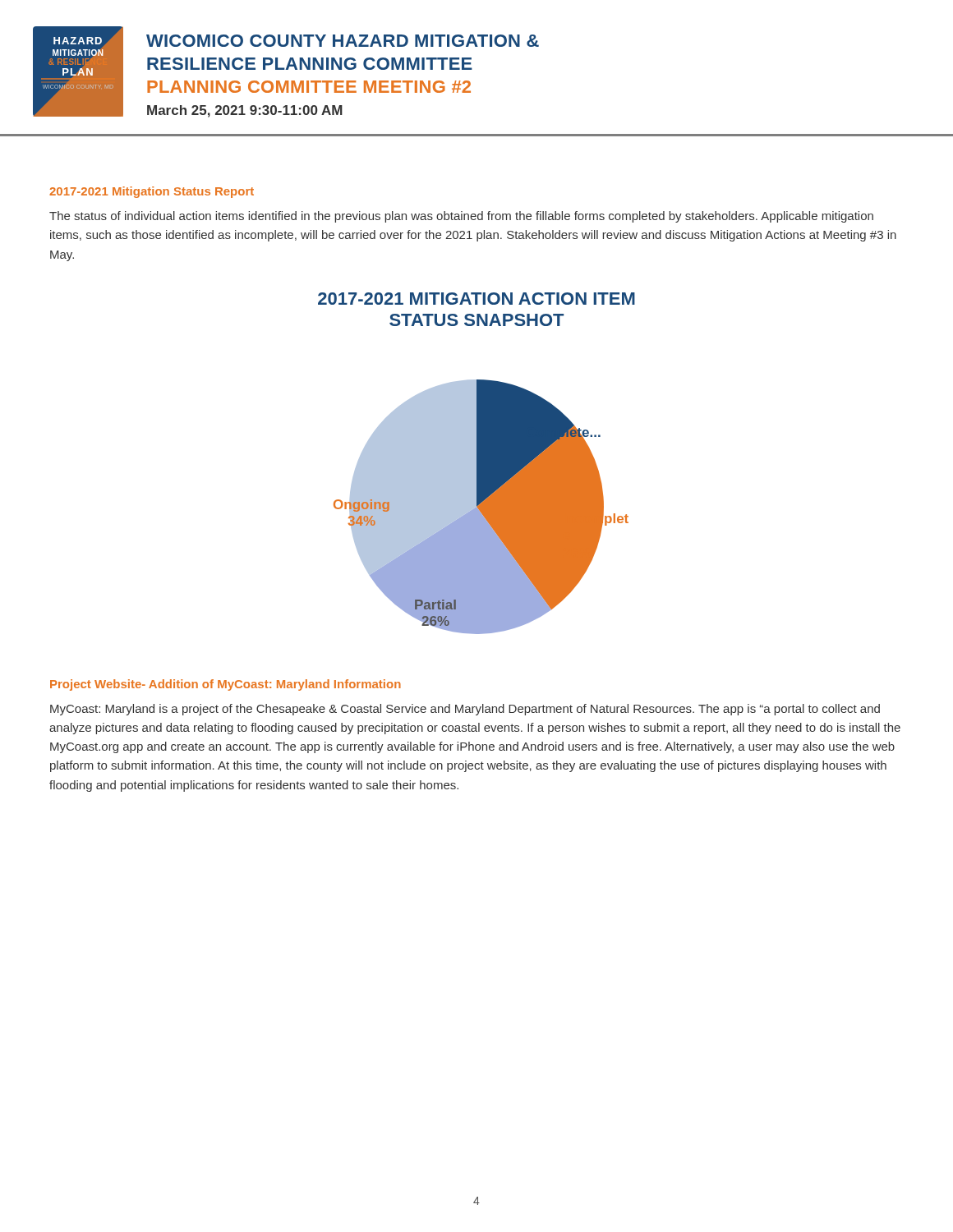This screenshot has width=953, height=1232.
Task: Find the text block containing "MyCoast: Maryland is"
Action: point(475,746)
